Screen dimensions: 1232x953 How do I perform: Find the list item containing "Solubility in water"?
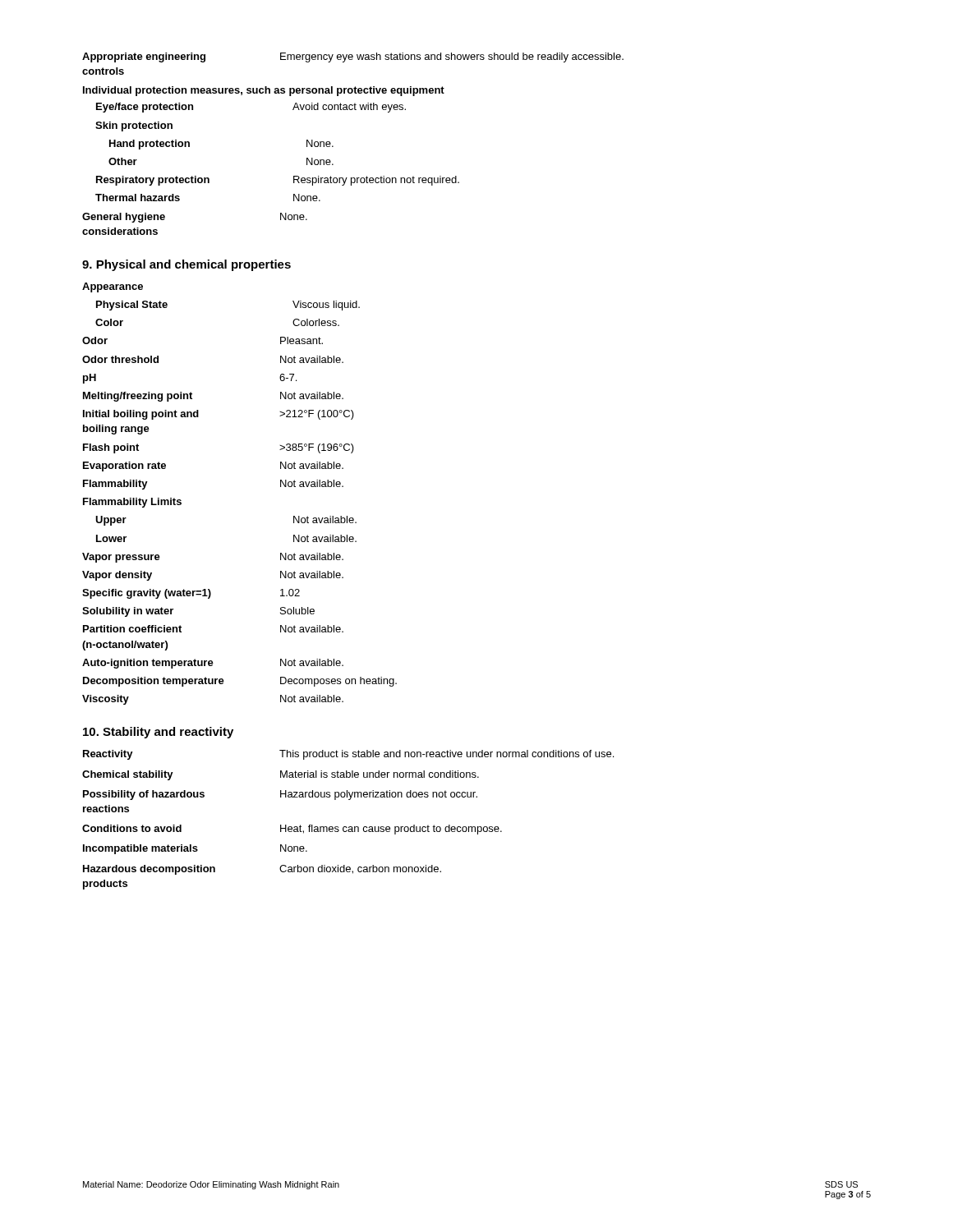[x=125, y=611]
